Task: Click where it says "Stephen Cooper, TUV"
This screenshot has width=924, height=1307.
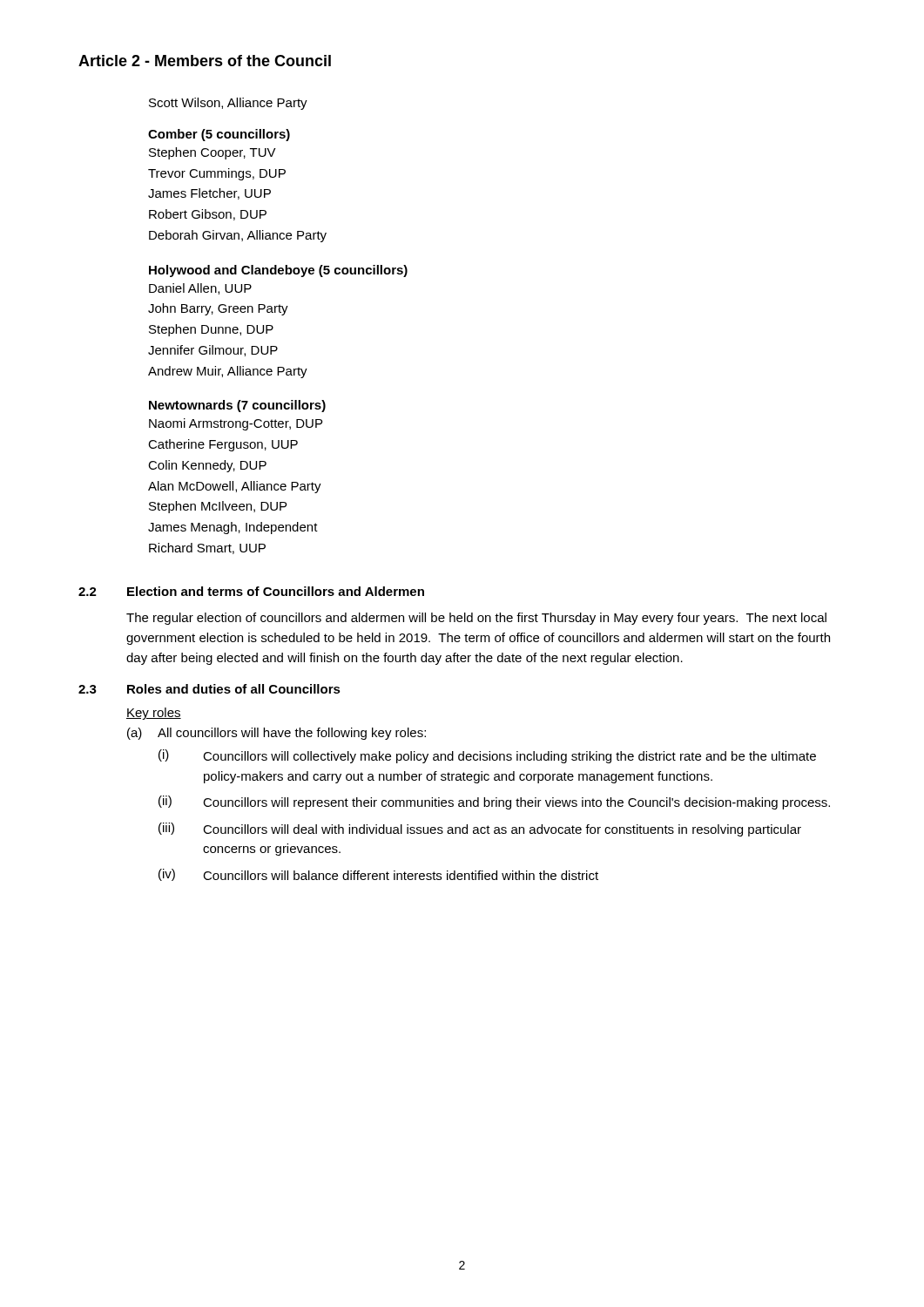Action: click(212, 152)
